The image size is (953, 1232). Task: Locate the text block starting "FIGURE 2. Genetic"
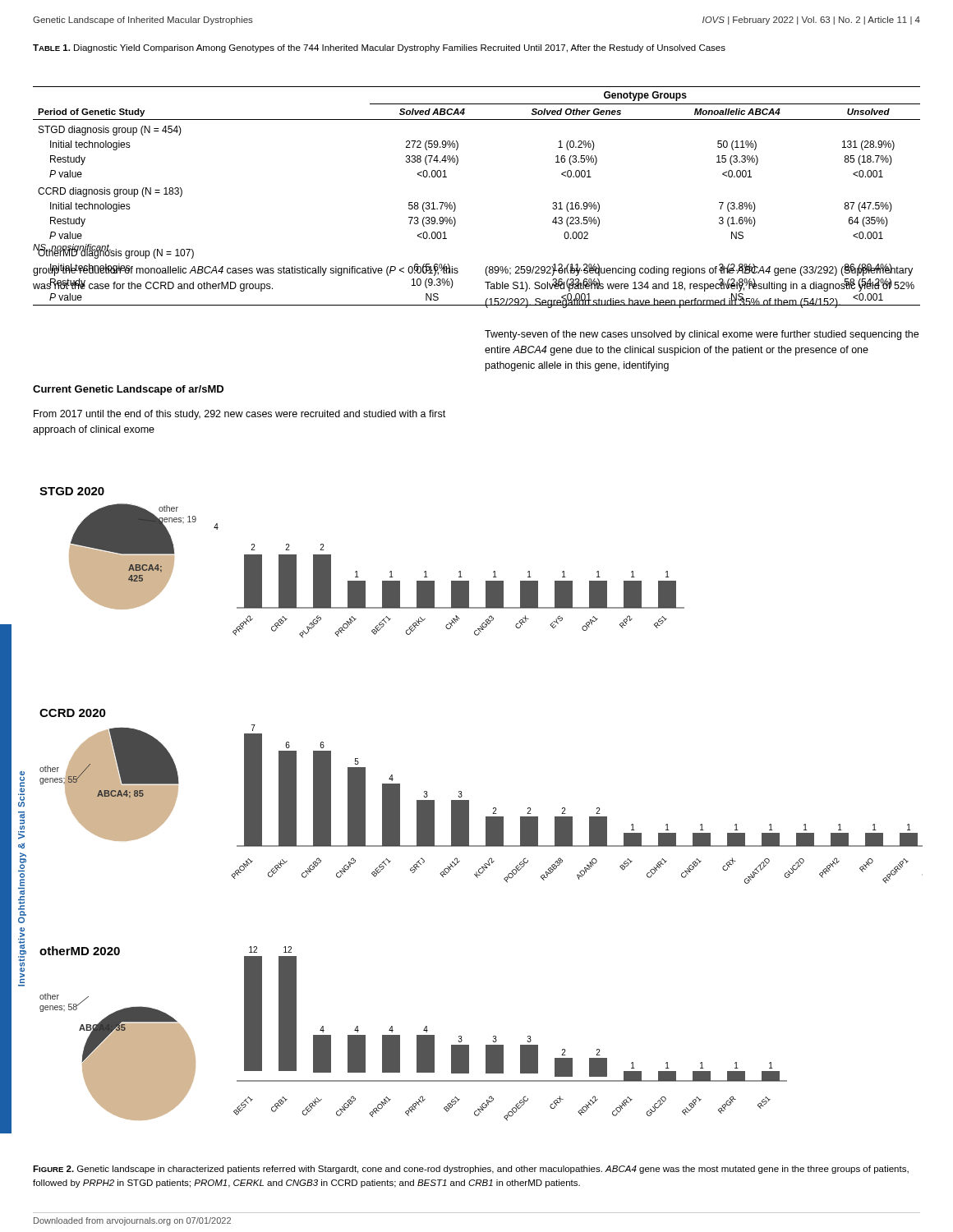tap(471, 1176)
